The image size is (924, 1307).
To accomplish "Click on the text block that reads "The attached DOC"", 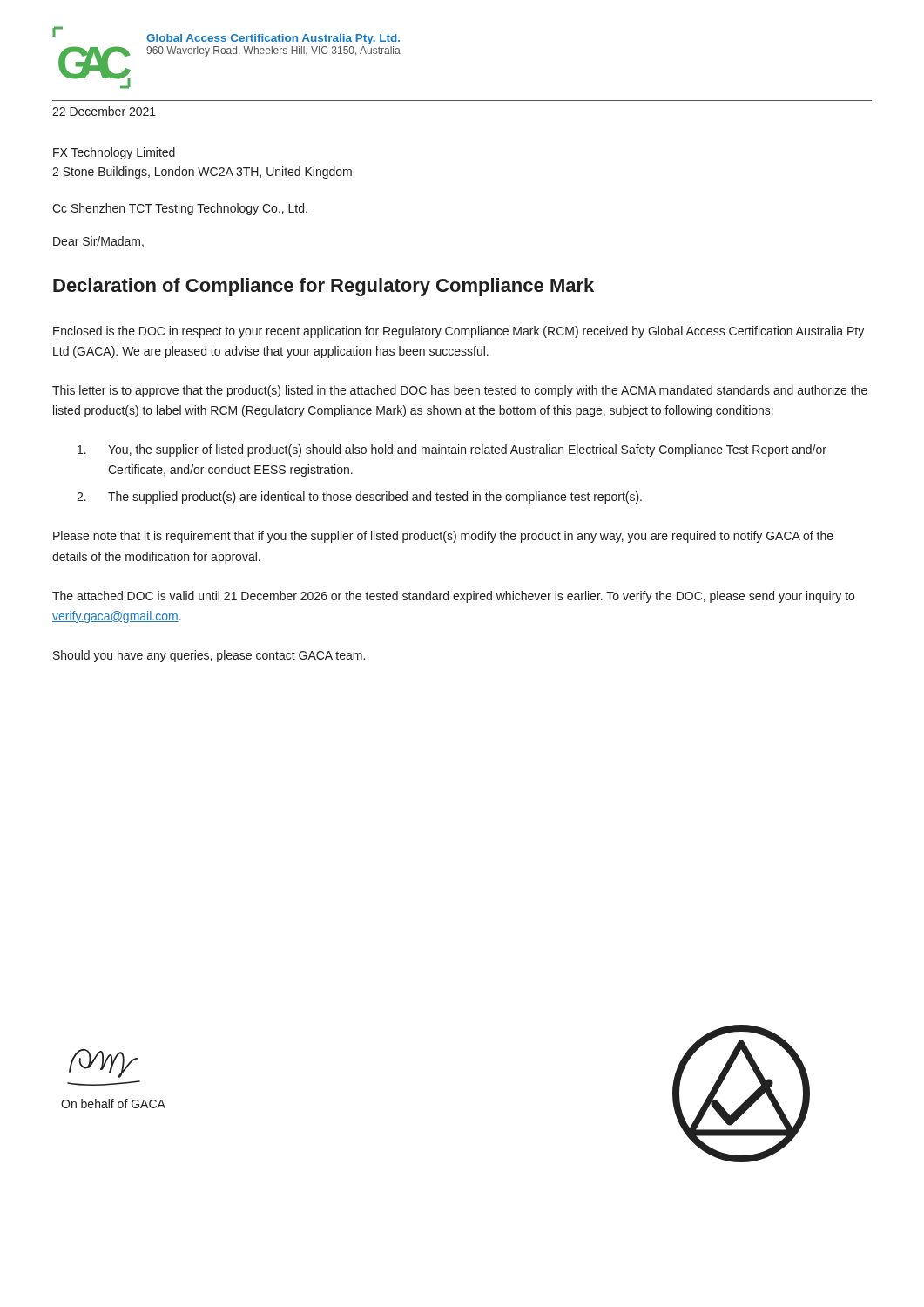I will (x=454, y=606).
